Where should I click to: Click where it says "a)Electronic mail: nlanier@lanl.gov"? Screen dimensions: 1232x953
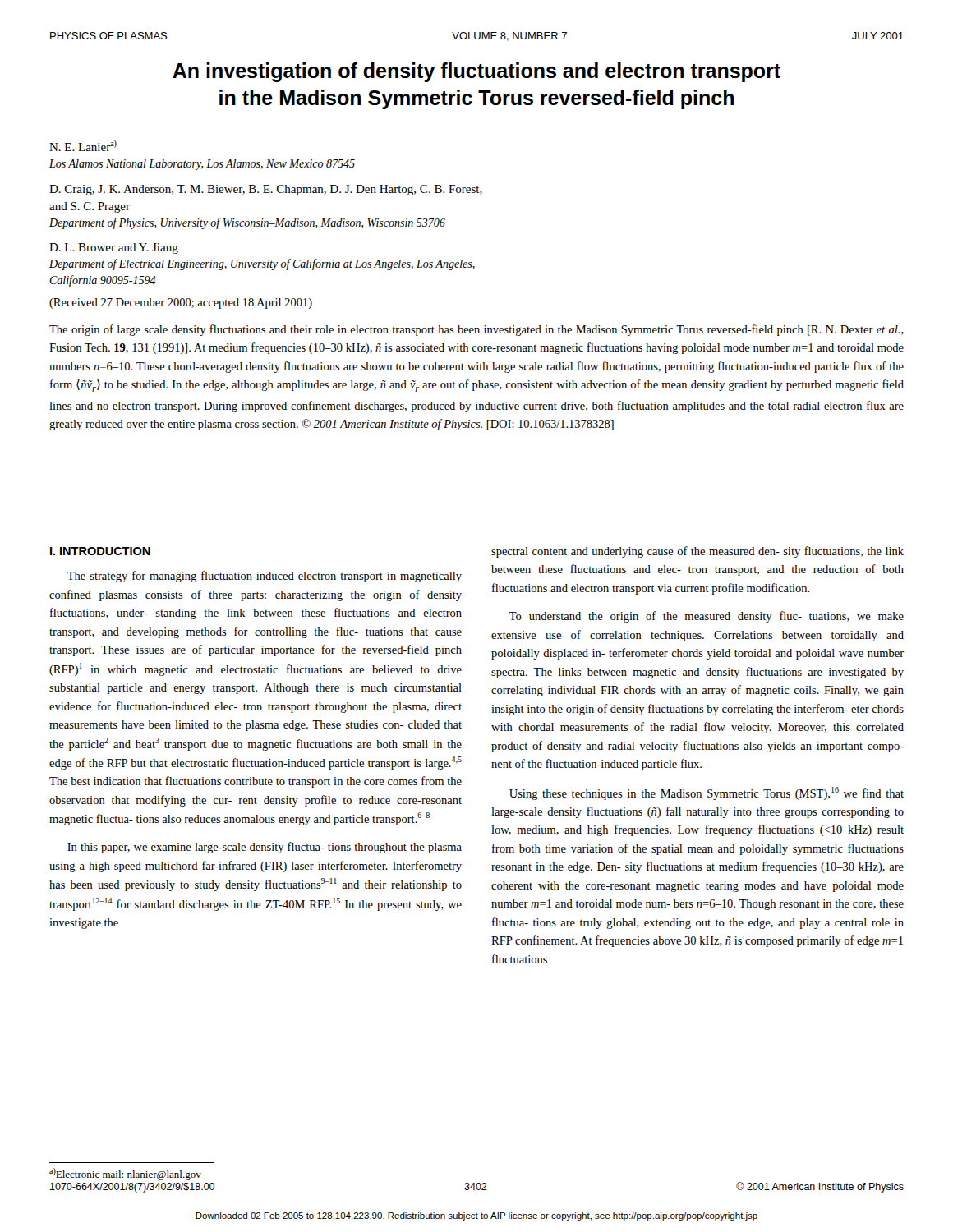125,1173
